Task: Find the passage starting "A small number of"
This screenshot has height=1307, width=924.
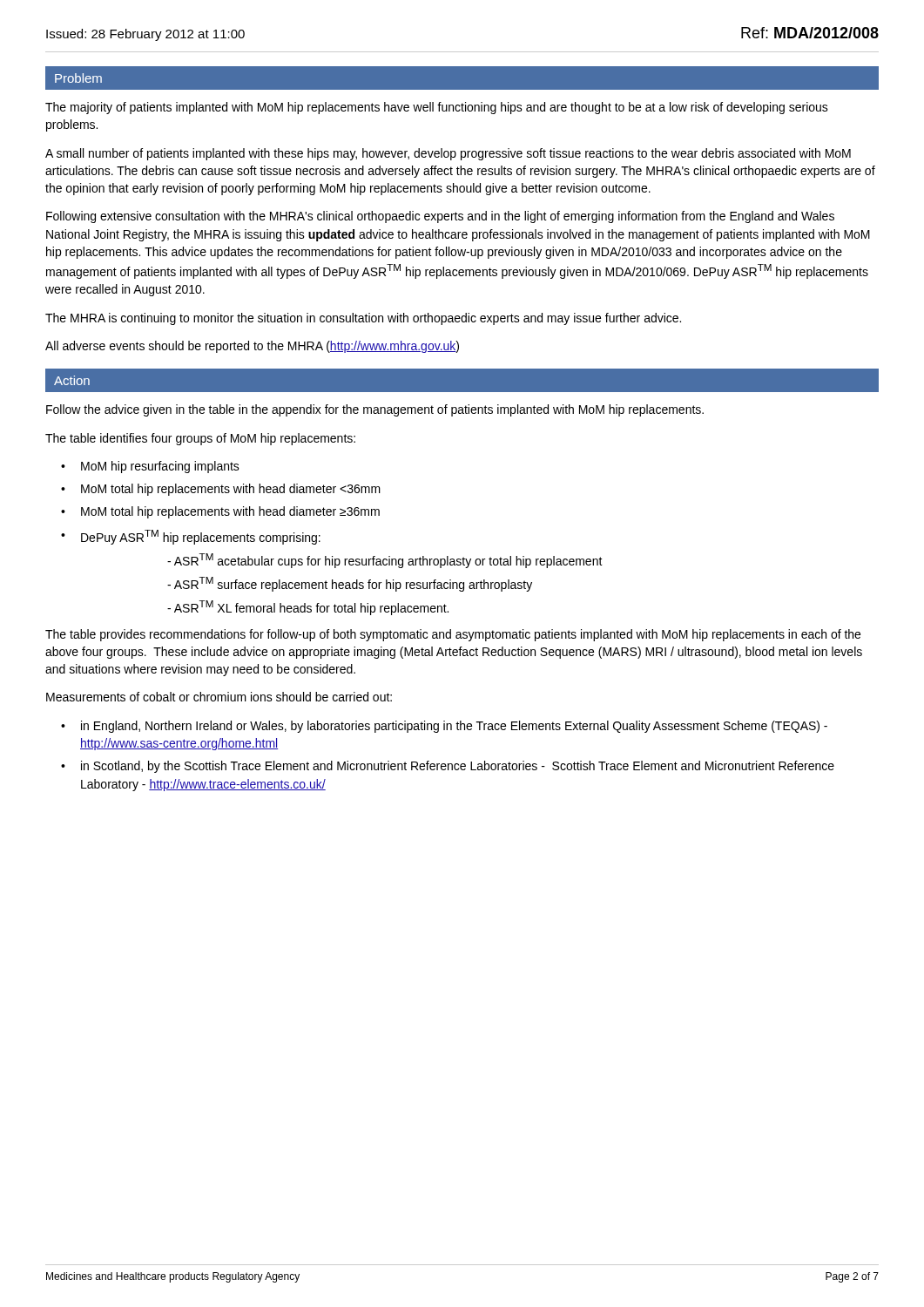Action: (x=460, y=171)
